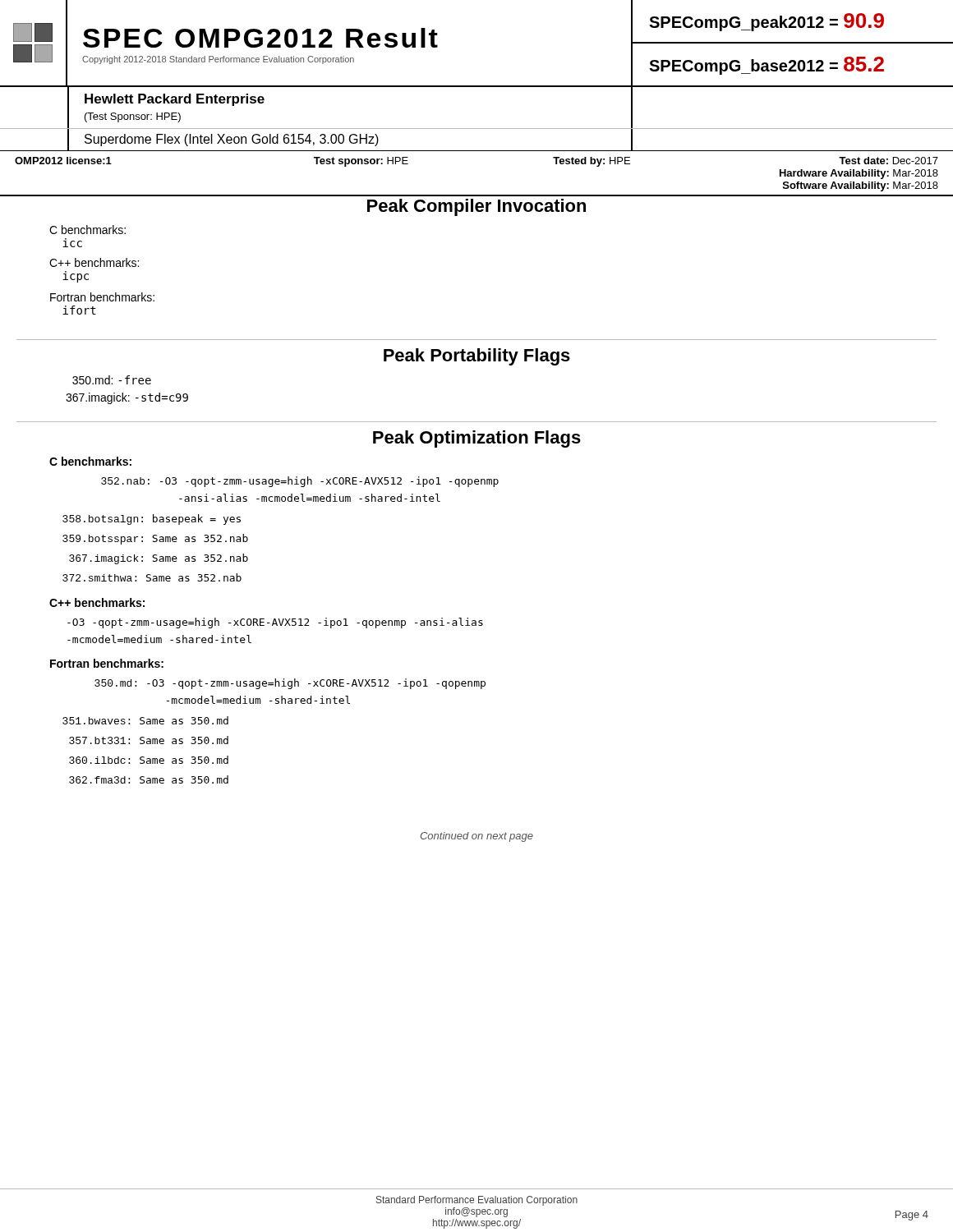953x1232 pixels.
Task: Select the title containing "Peak Optimization Flags"
Action: [476, 436]
